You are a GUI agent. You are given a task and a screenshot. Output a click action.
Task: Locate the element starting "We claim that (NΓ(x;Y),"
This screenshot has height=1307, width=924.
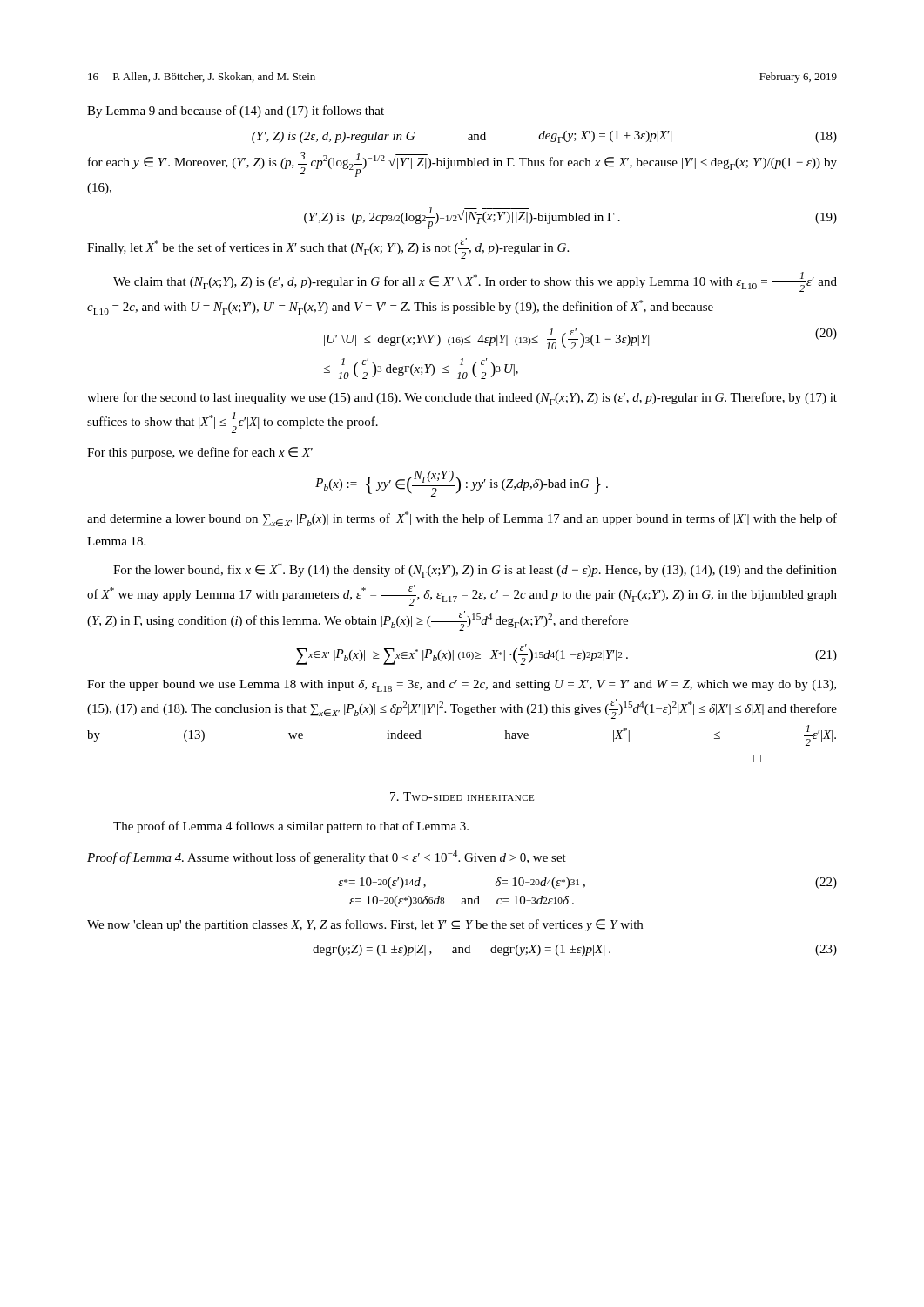462,292
